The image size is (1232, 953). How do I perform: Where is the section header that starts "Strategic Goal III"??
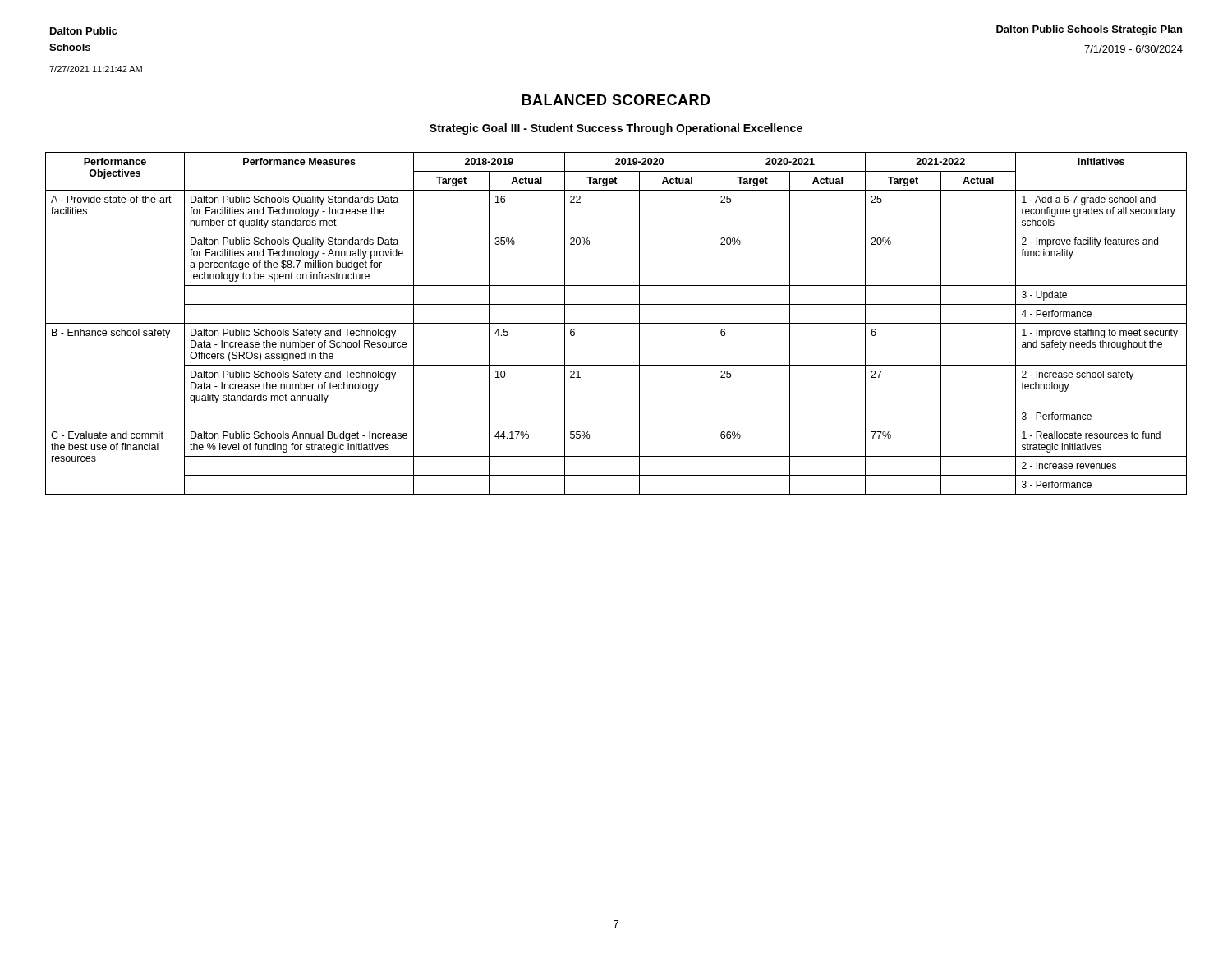616,128
